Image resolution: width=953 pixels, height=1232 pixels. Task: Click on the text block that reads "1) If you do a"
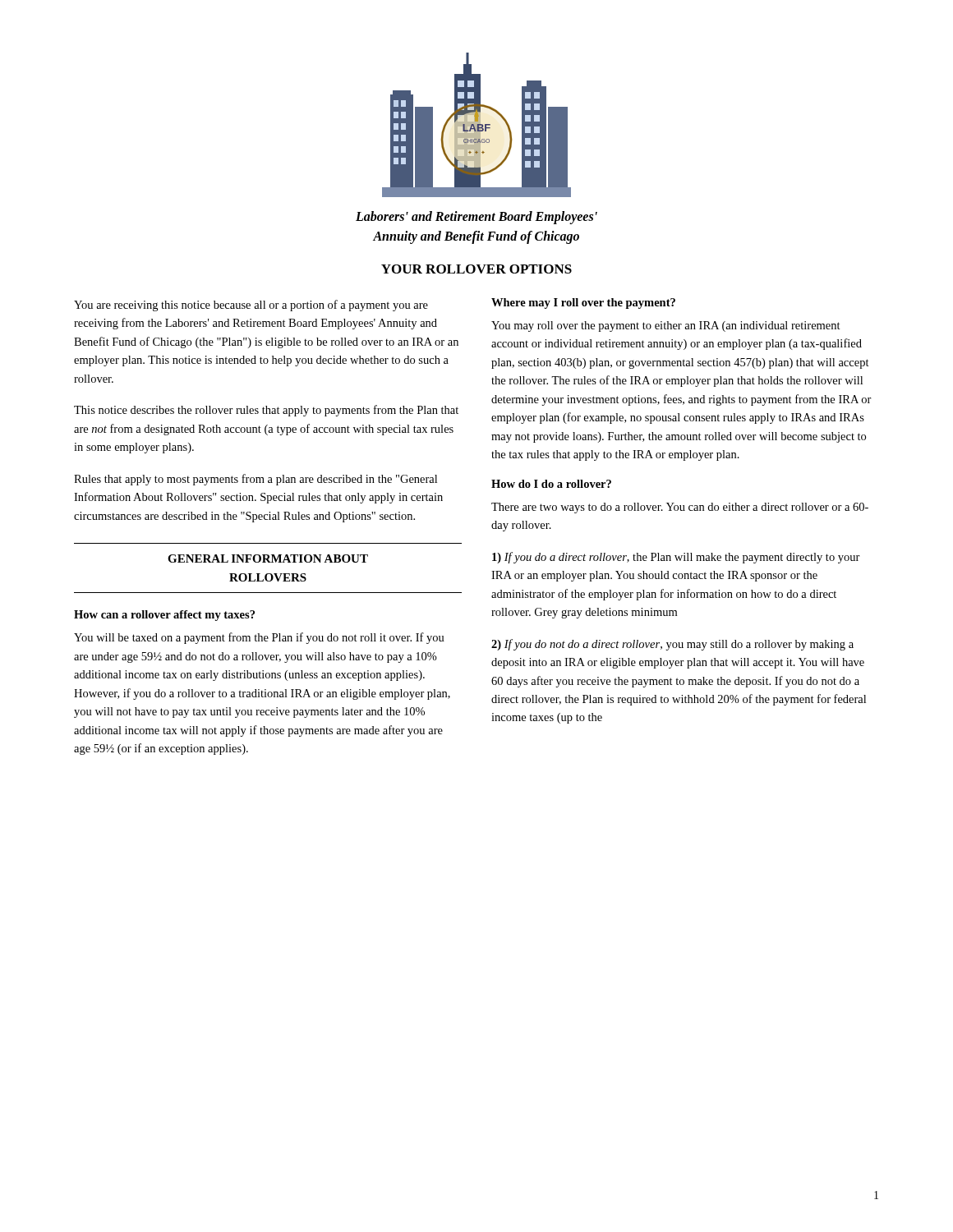675,584
